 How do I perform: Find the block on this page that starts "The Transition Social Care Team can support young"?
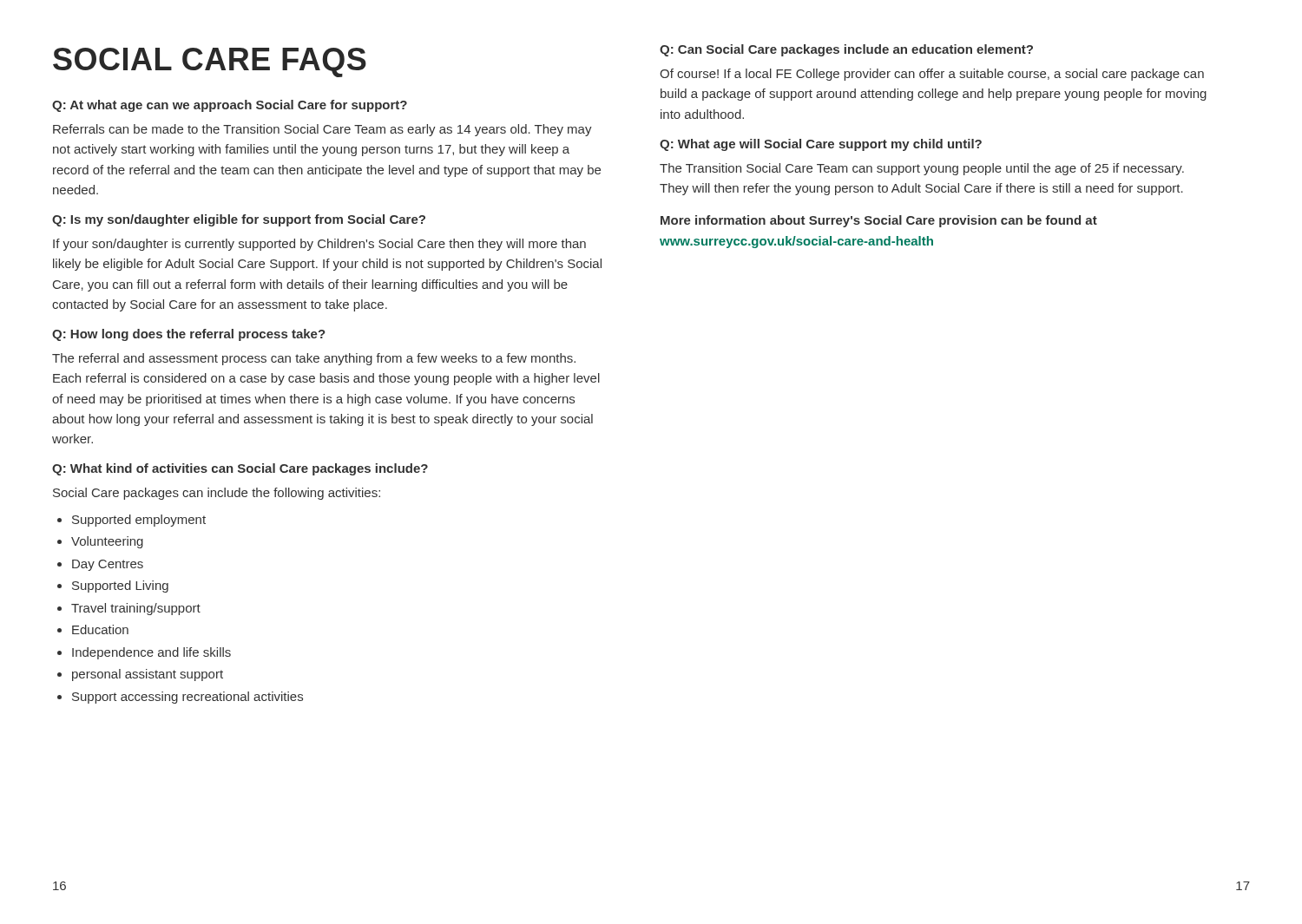(922, 178)
